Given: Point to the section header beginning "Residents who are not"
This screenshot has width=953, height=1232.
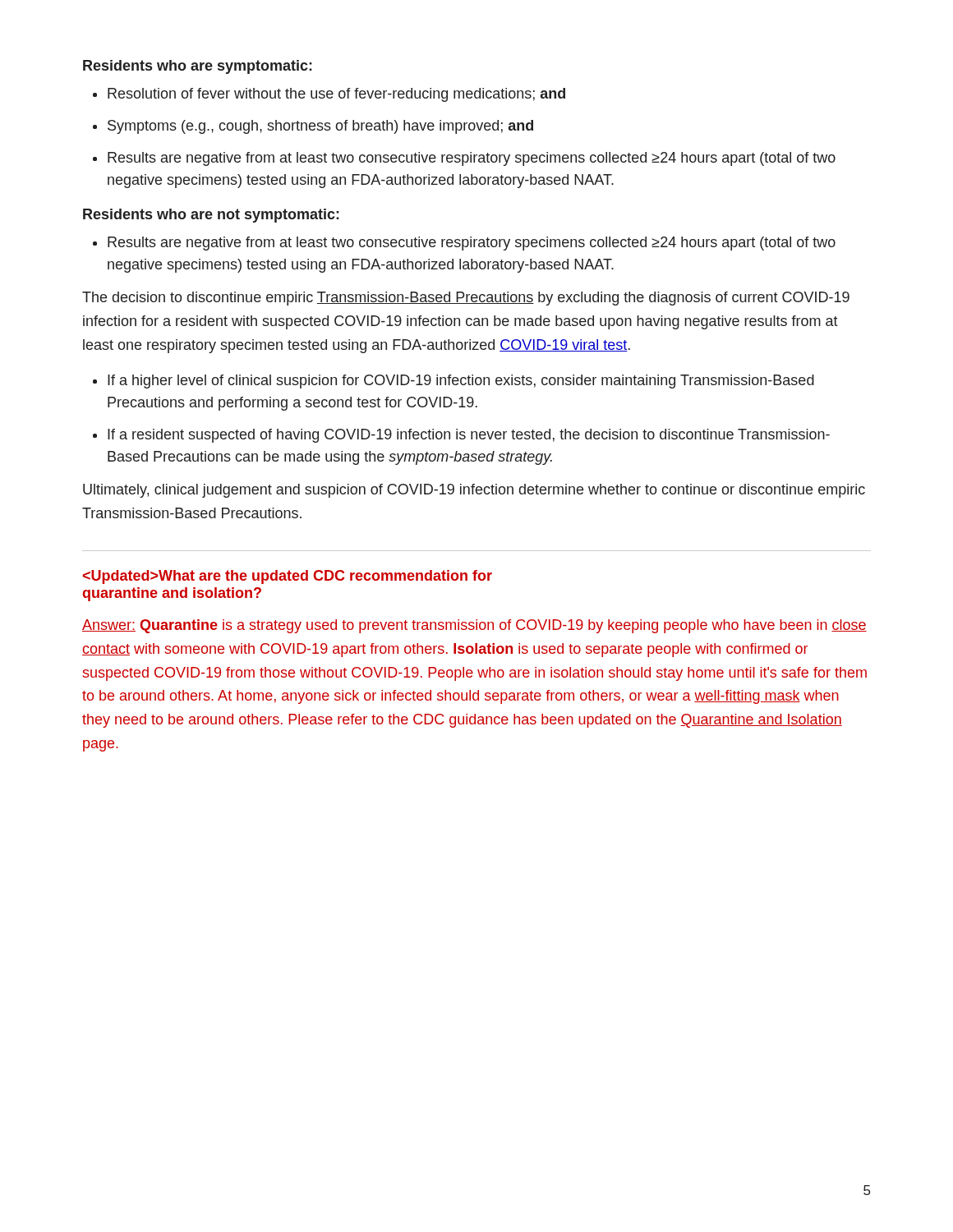Looking at the screenshot, I should point(211,214).
